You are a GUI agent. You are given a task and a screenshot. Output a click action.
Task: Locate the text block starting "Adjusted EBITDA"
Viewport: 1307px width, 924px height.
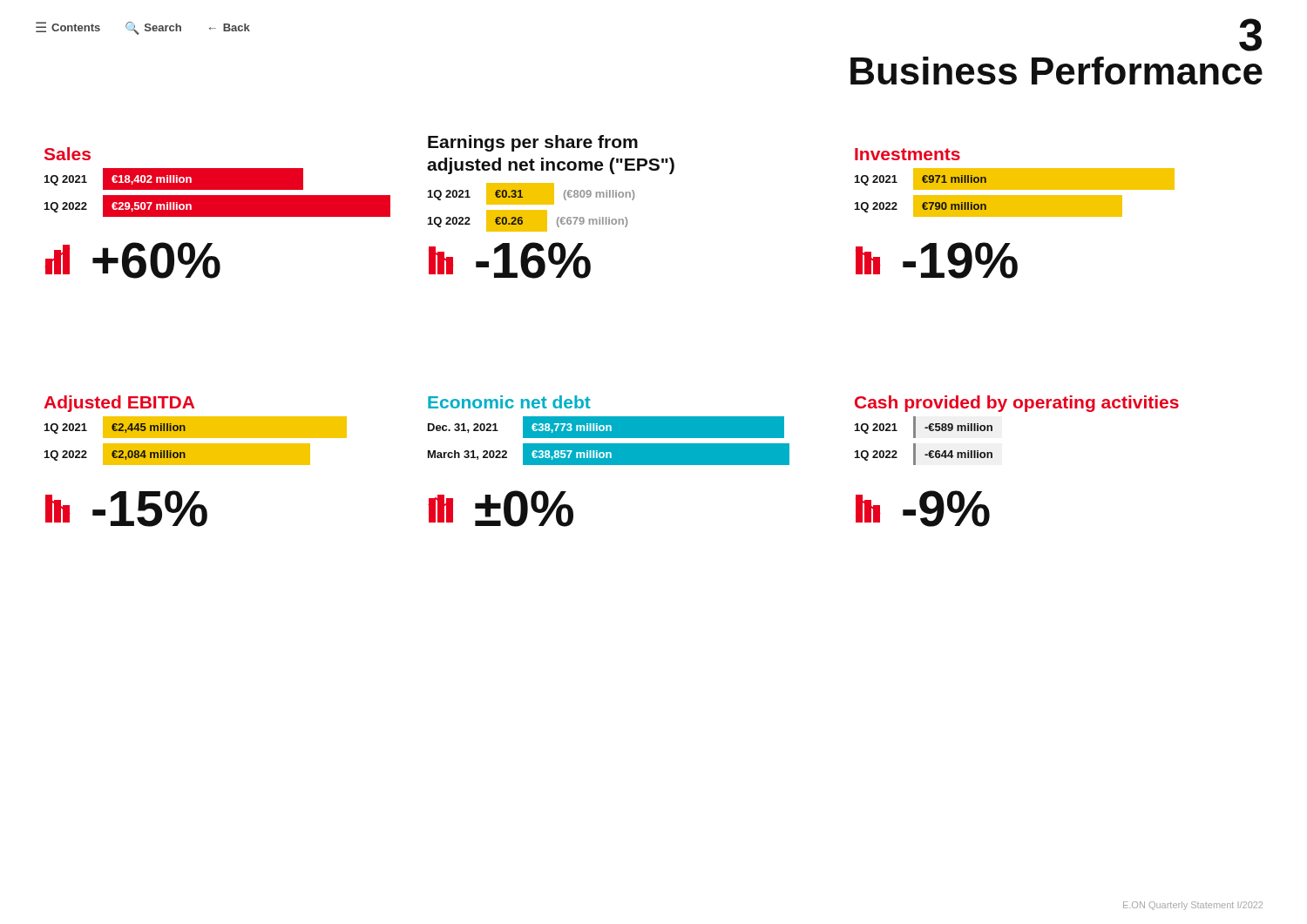click(x=119, y=402)
